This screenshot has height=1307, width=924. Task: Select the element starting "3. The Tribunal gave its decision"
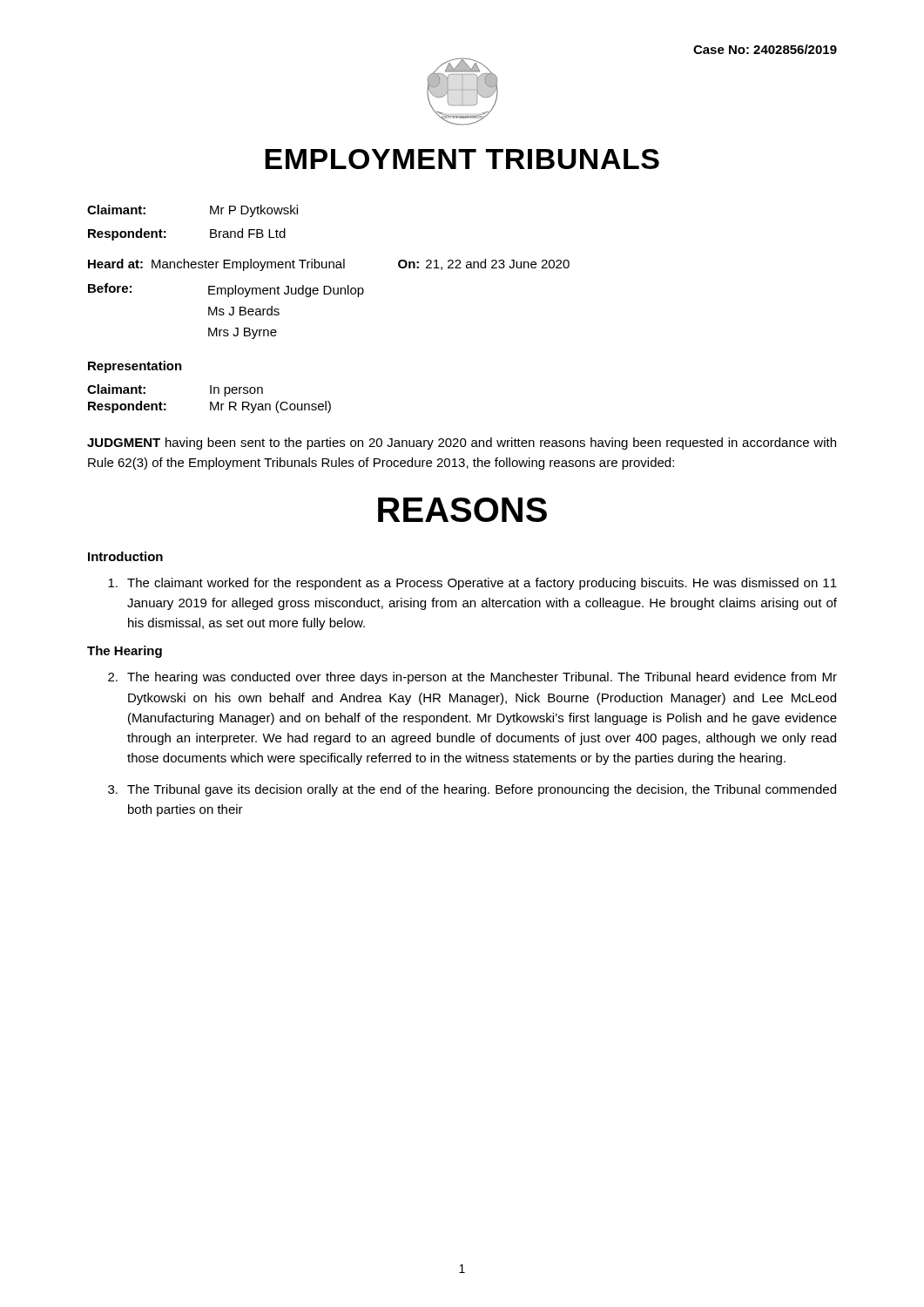tap(462, 799)
